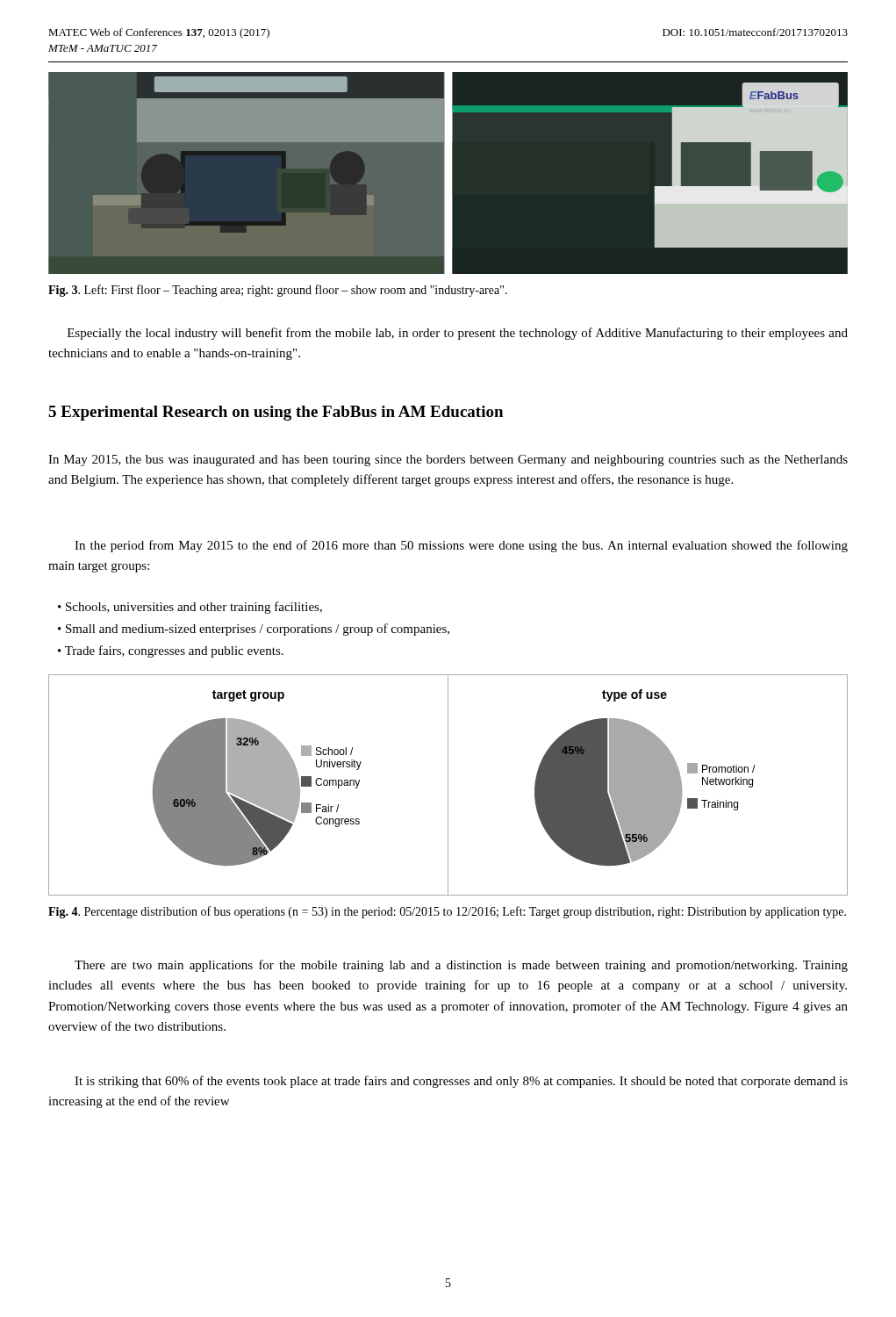Where is the passage that starts "• Schools, universities and"?
The image size is (896, 1317).
click(x=190, y=607)
